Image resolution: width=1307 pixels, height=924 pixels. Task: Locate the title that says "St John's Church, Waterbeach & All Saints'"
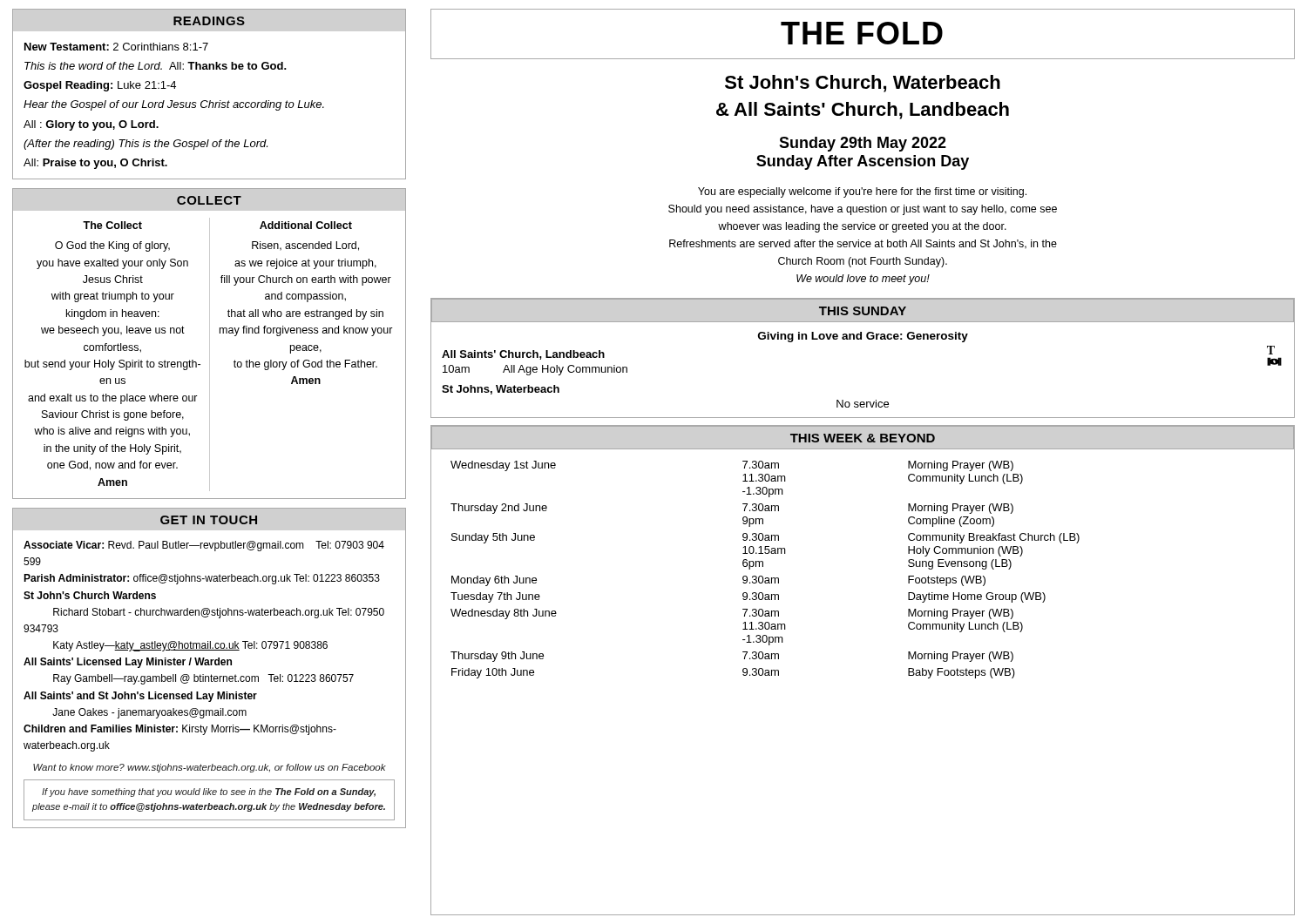pos(863,96)
